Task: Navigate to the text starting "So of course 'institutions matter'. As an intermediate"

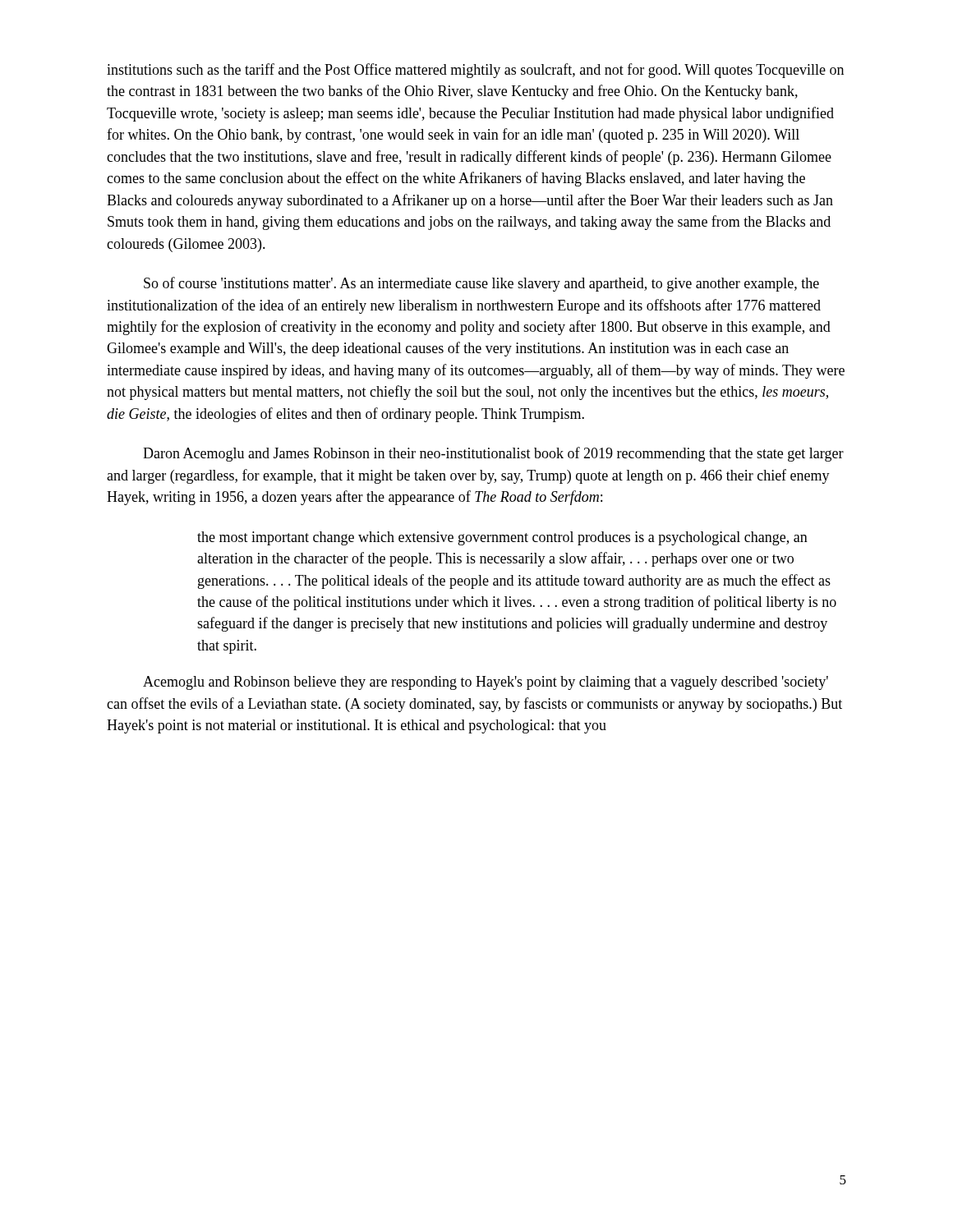Action: (x=476, y=349)
